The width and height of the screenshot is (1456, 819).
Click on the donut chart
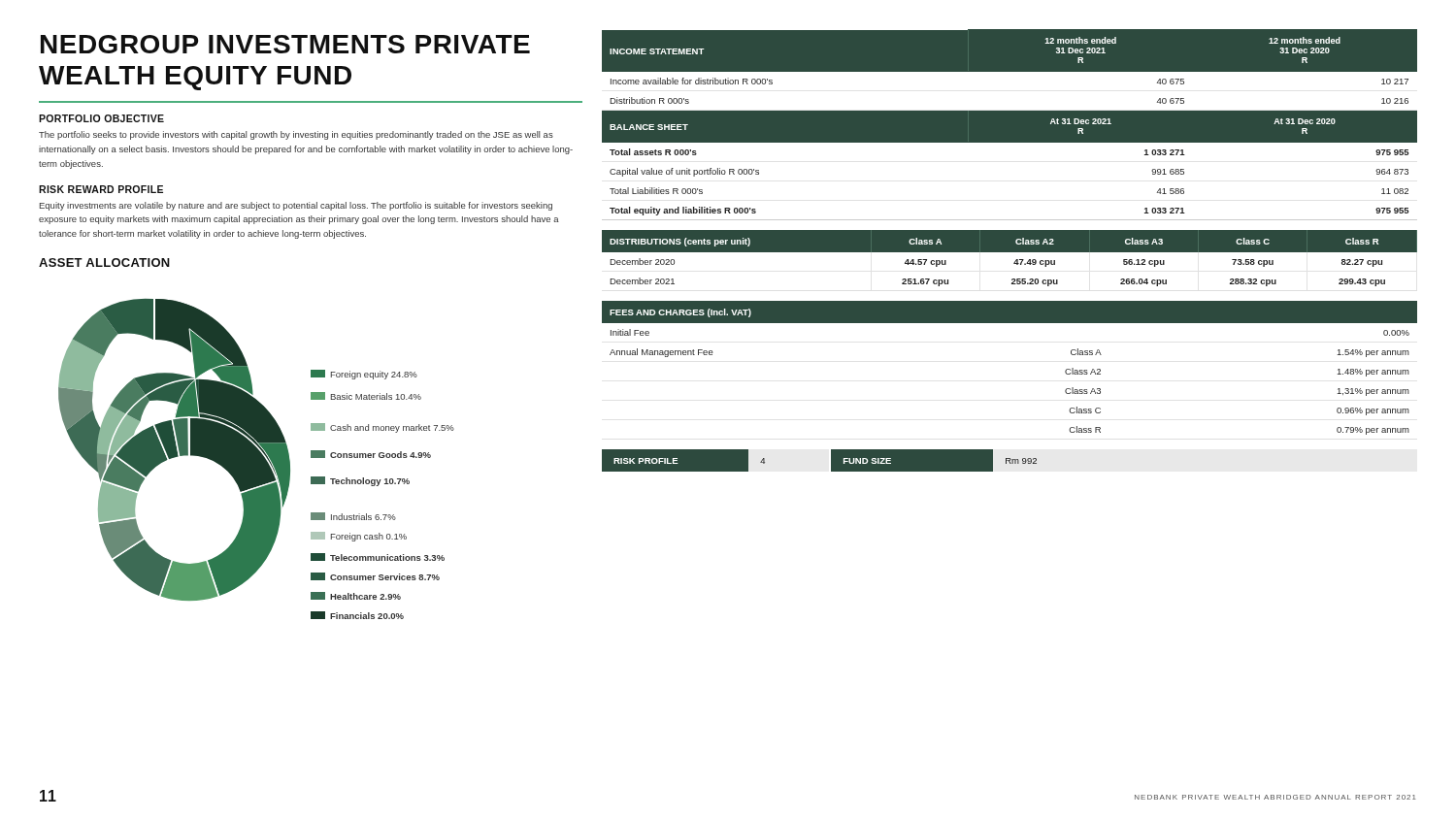(311, 396)
